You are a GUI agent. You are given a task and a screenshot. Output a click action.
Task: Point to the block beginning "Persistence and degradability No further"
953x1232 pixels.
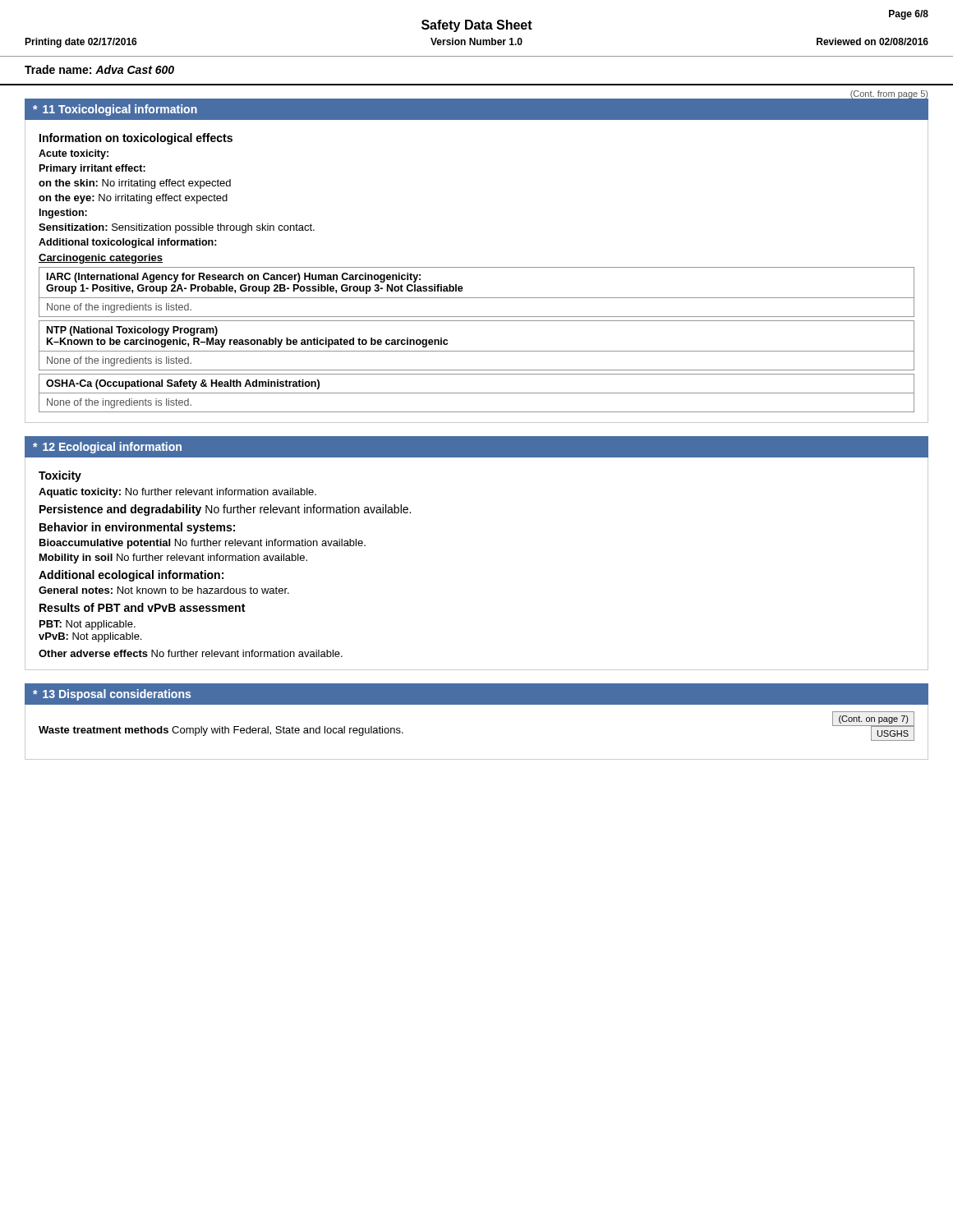click(x=225, y=509)
